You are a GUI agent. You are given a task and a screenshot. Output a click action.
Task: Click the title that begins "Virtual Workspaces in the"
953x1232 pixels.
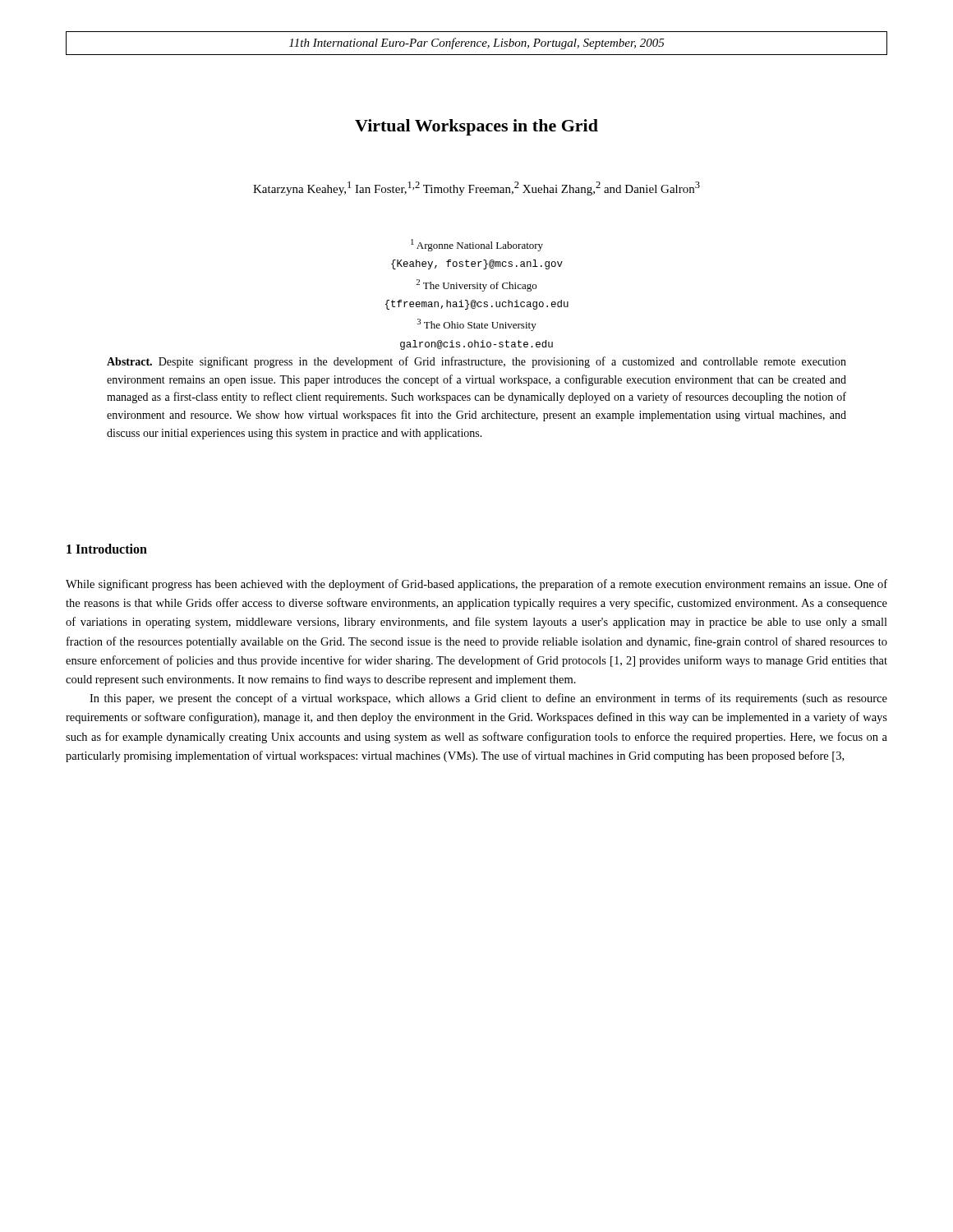coord(476,125)
